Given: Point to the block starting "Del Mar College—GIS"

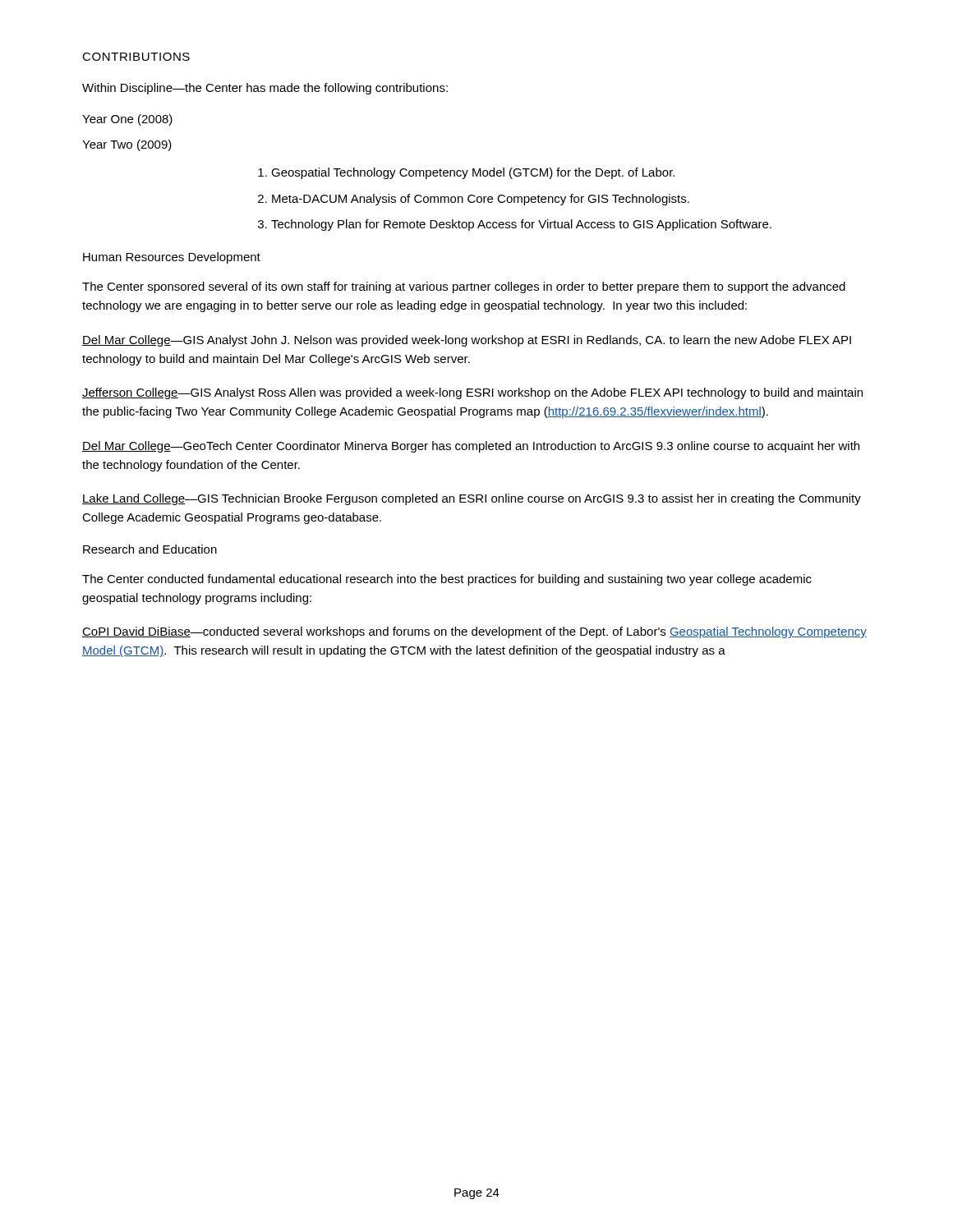Looking at the screenshot, I should click(x=467, y=349).
